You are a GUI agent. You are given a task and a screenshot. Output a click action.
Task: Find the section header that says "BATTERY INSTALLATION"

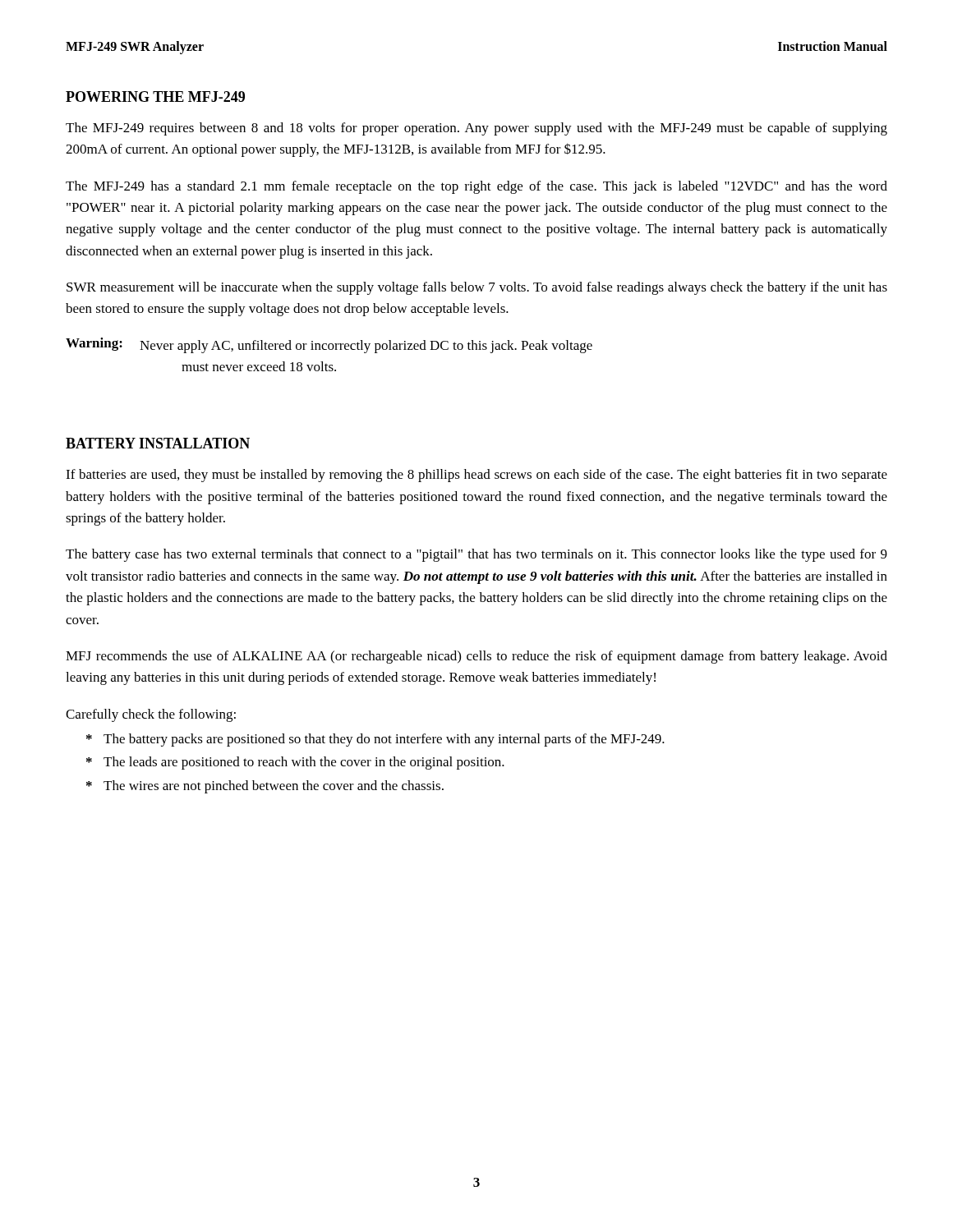(158, 444)
